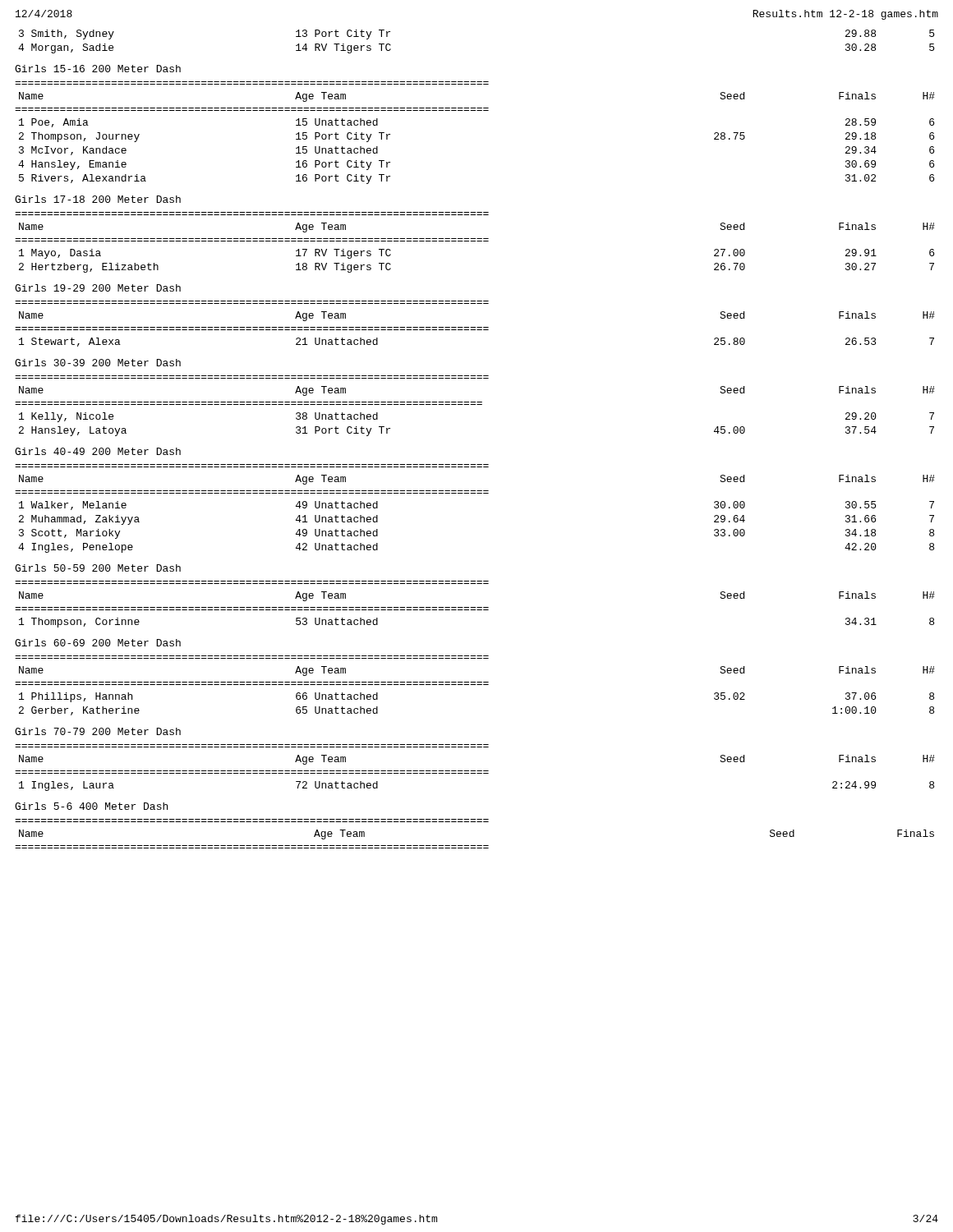Select the text starting "Girls 60-69 200 Meter Dash"
The width and height of the screenshot is (953, 1232).
point(98,643)
